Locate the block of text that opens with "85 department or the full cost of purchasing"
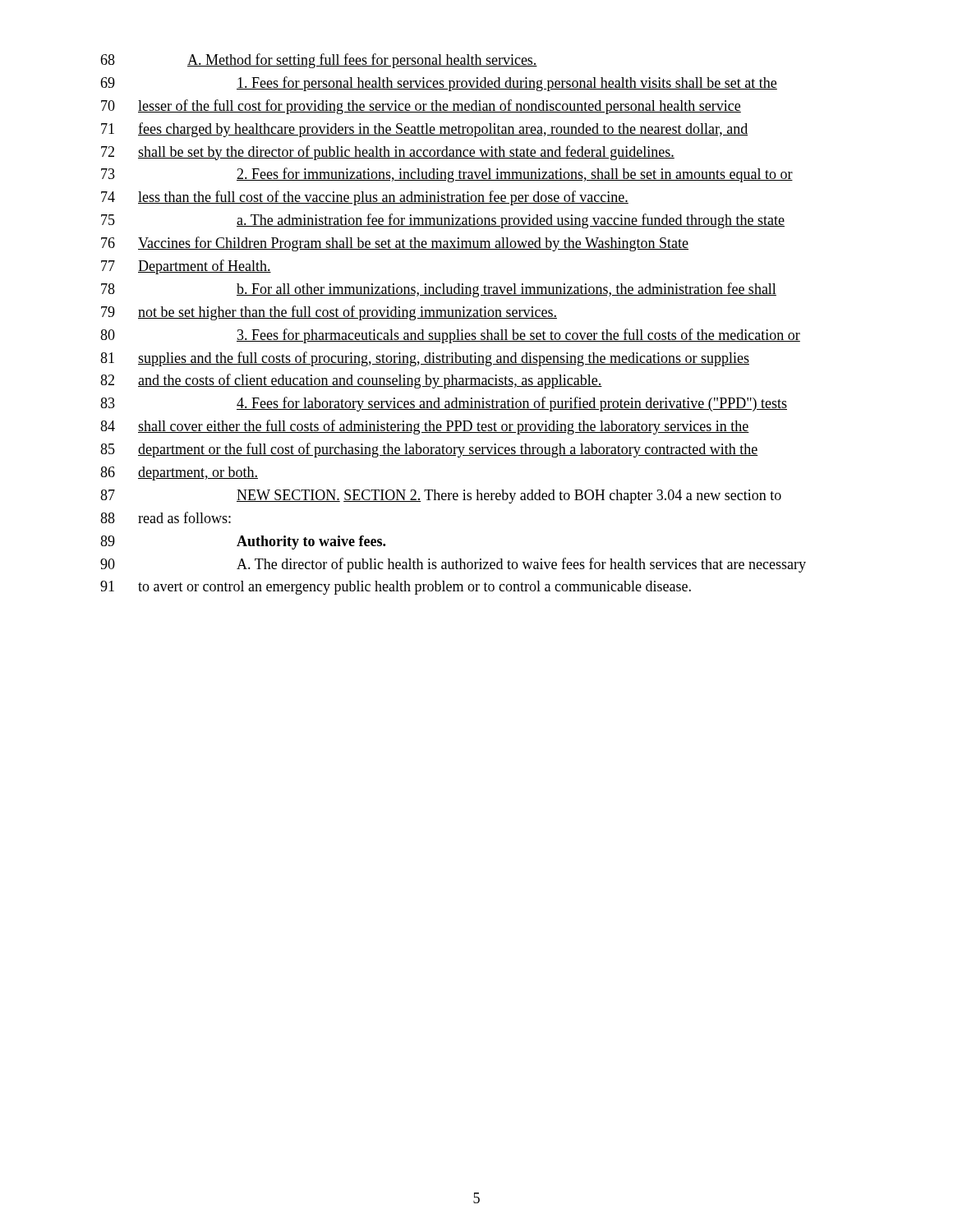The height and width of the screenshot is (1232, 953). [476, 450]
